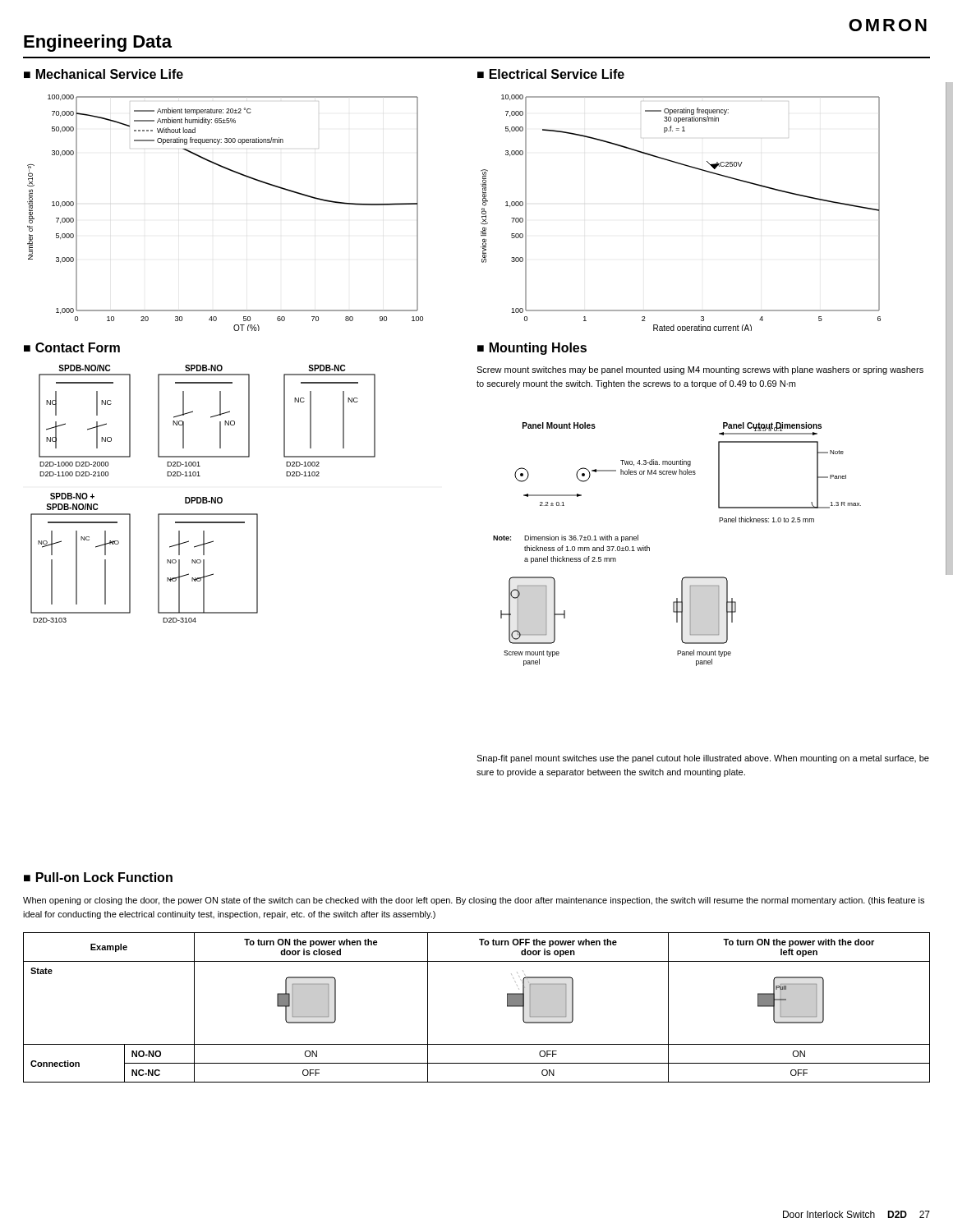Find the text block that says "Screw mount switches may"
This screenshot has width=953, height=1232.
point(700,376)
